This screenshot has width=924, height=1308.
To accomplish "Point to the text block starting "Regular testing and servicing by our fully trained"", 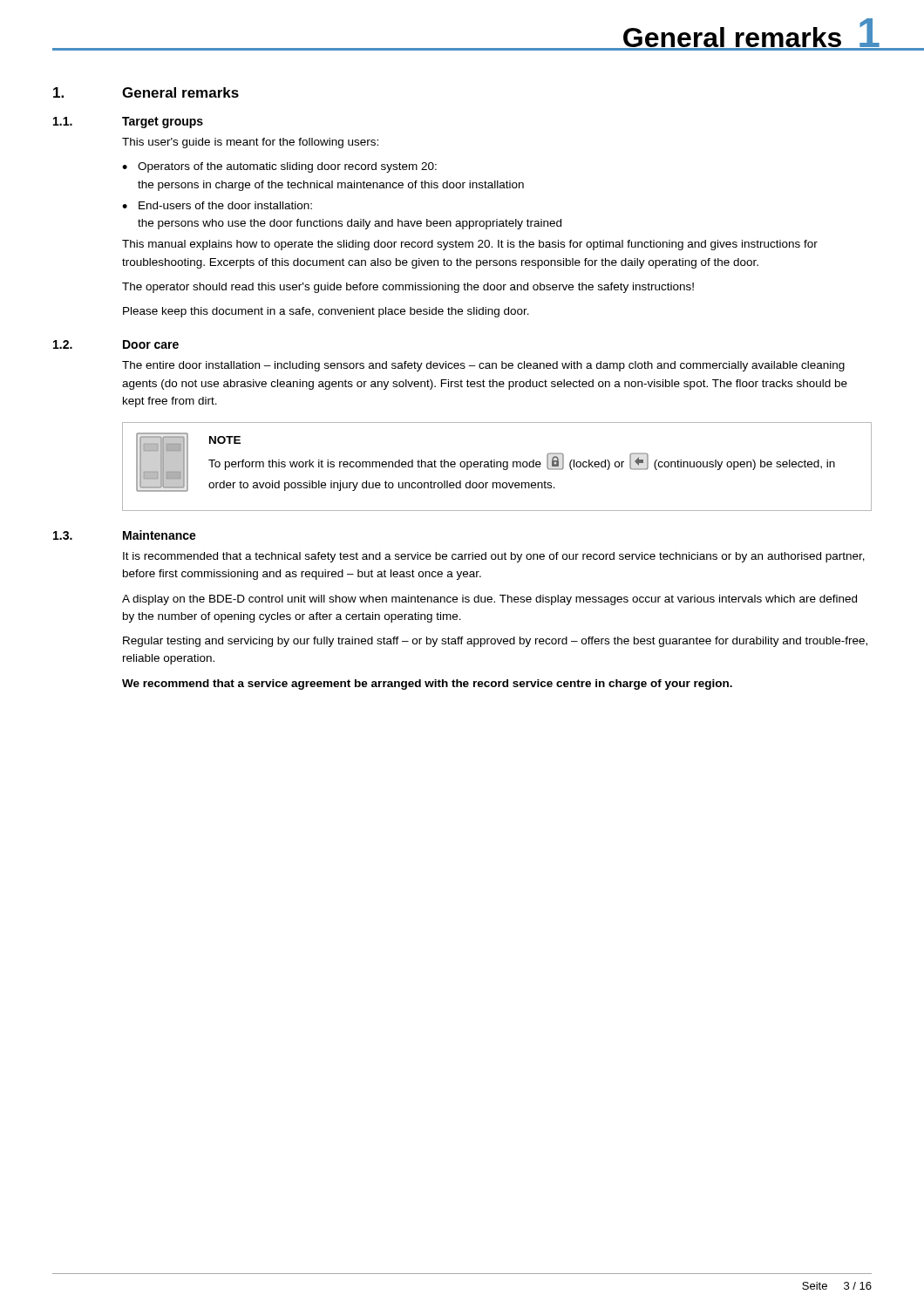I will 495,649.
